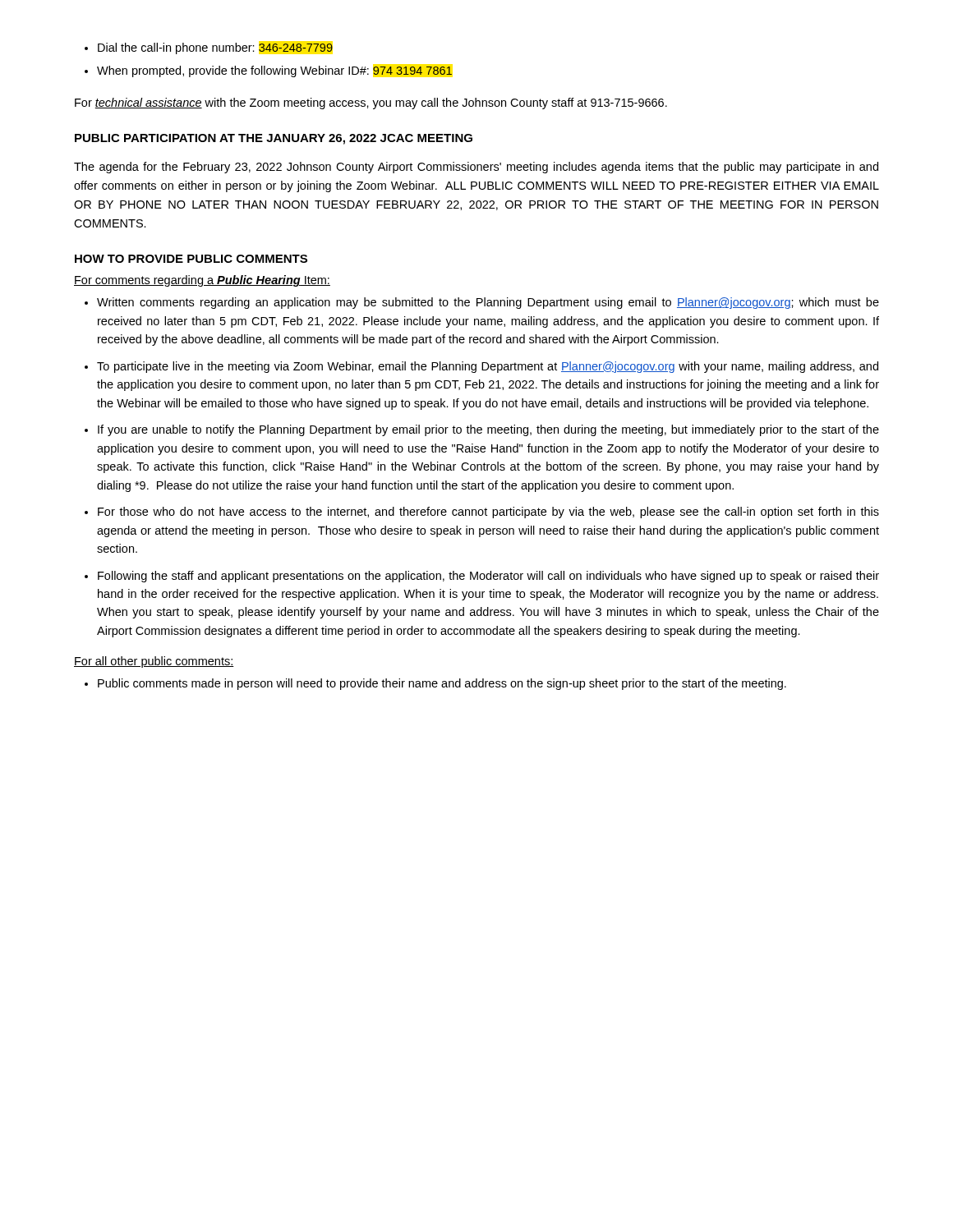Click the passage that begins "The agenda for the February"
Screen dimensions: 1232x953
[476, 195]
